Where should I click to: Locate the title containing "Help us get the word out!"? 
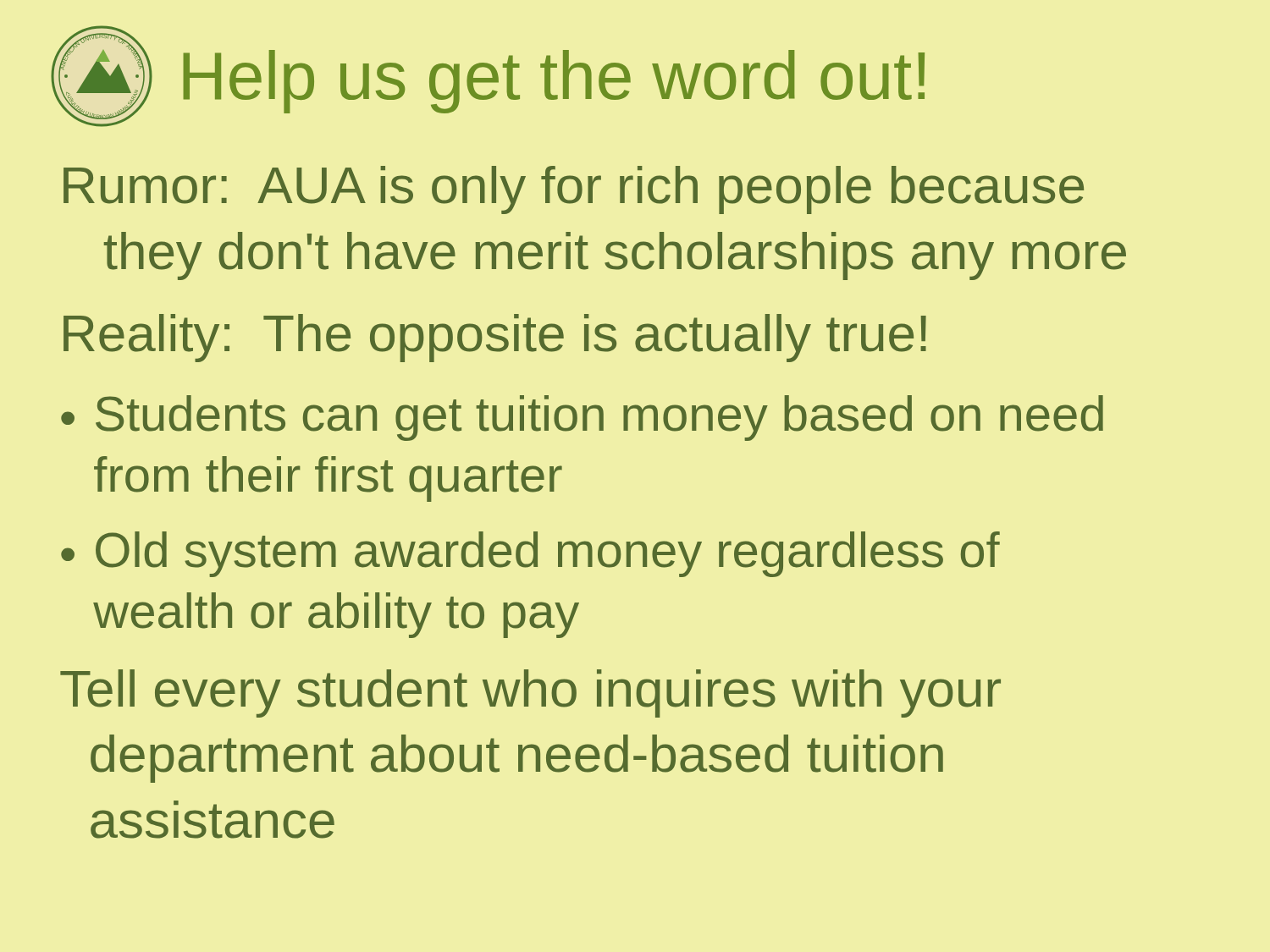tap(554, 76)
